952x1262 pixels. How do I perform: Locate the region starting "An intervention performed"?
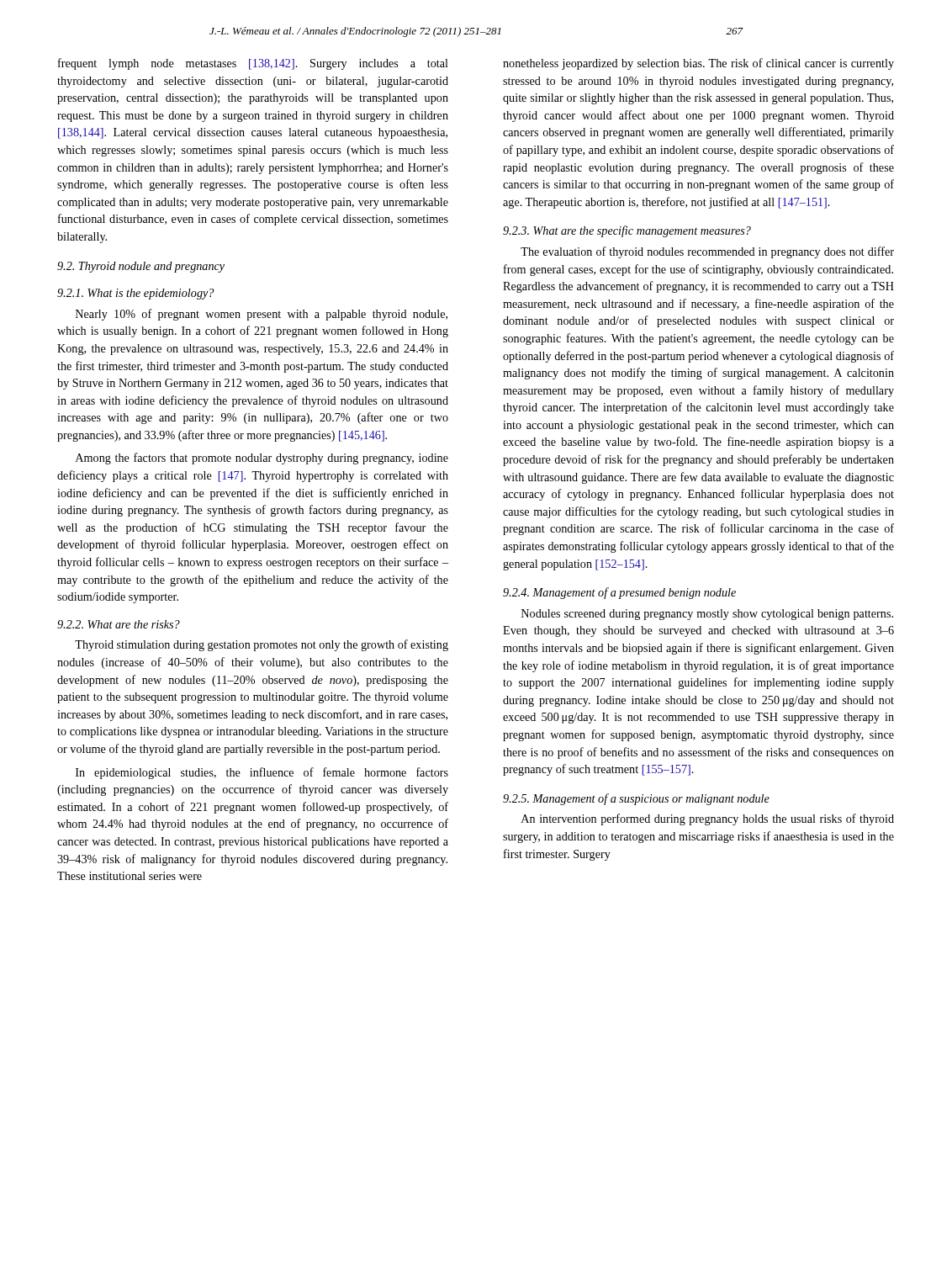pos(698,836)
